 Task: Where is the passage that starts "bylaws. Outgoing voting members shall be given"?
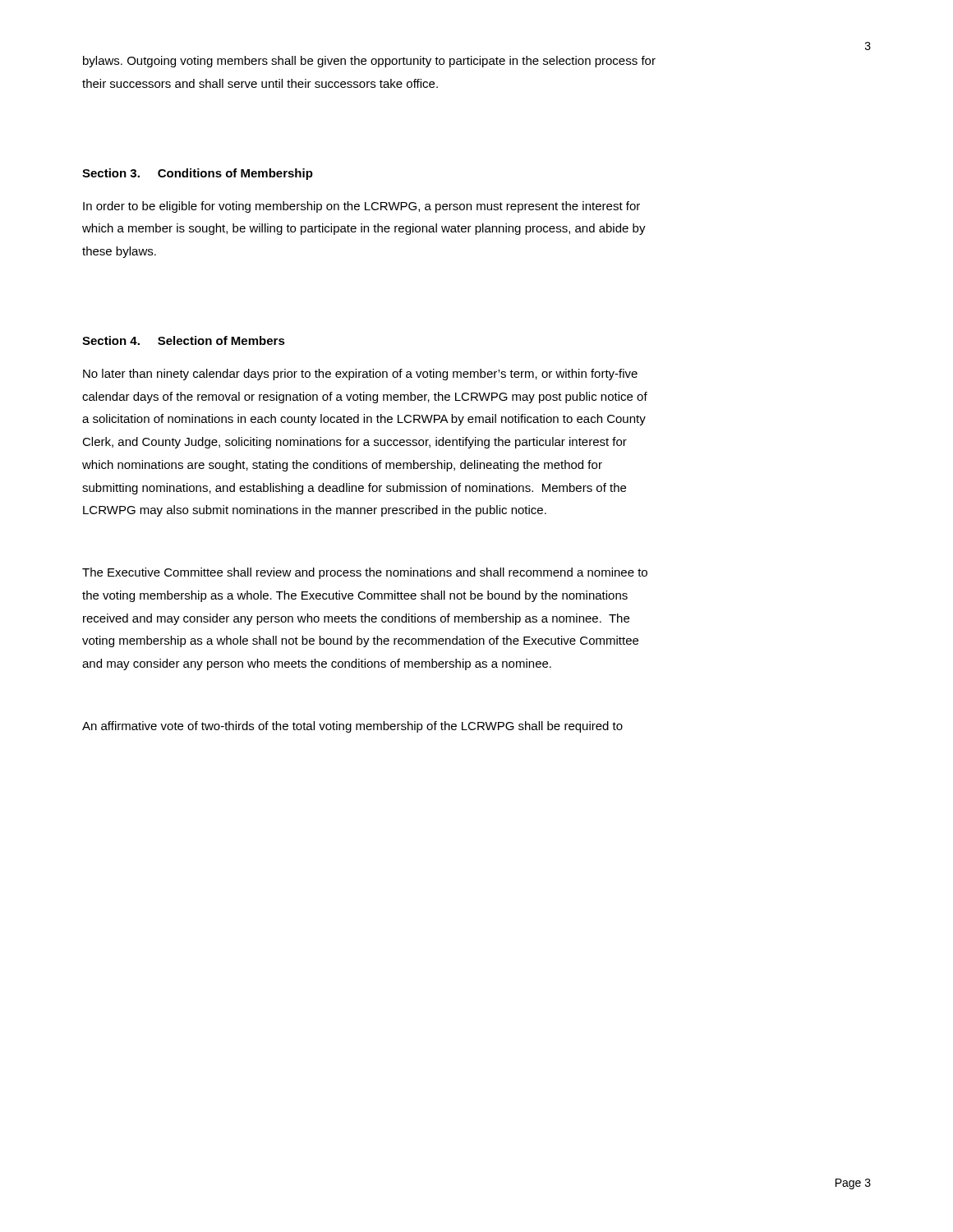[x=369, y=72]
